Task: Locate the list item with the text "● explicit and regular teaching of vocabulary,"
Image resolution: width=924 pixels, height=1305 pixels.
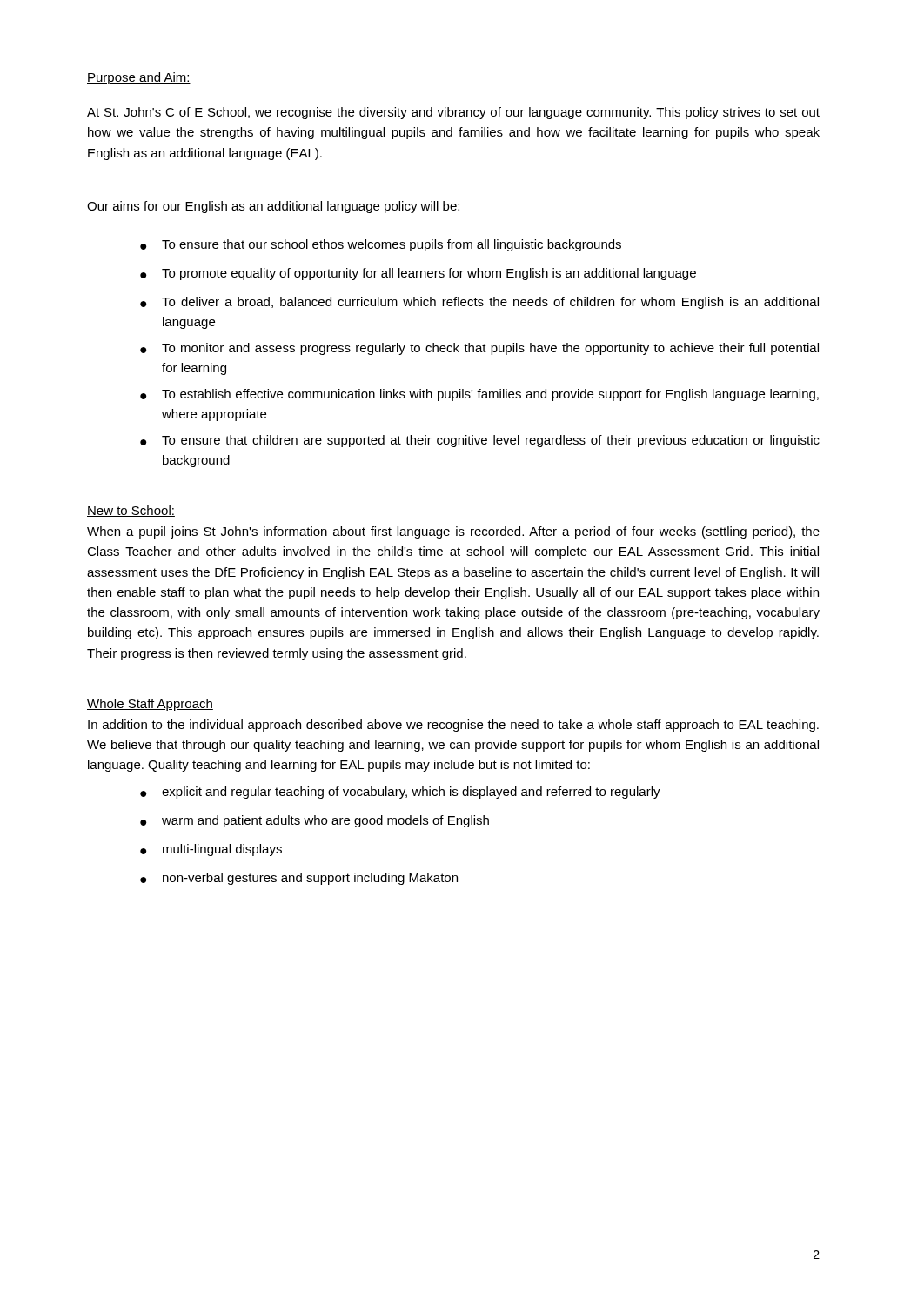Action: (x=479, y=793)
